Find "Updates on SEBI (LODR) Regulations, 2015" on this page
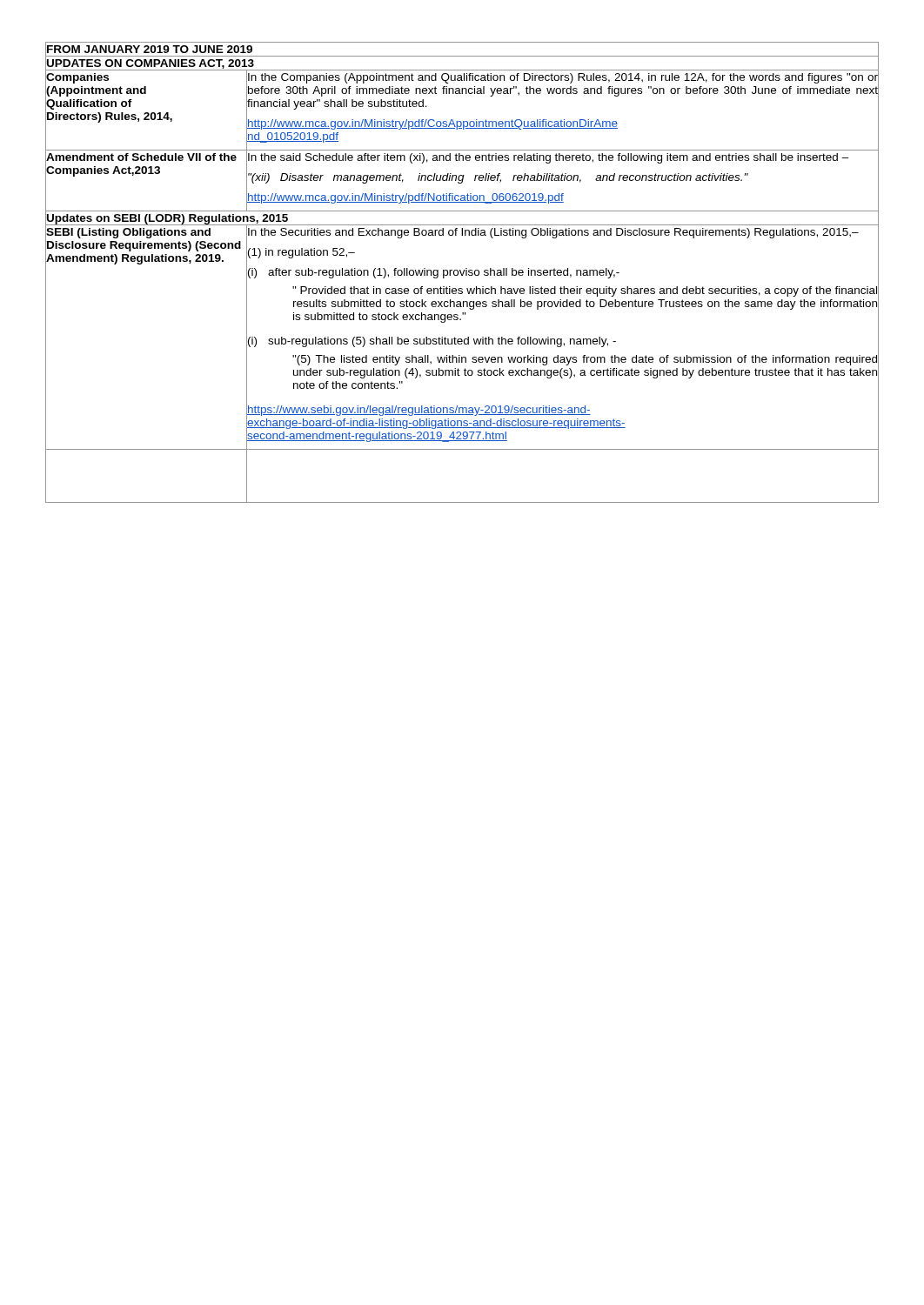Screen dimensions: 1305x924 (x=167, y=218)
